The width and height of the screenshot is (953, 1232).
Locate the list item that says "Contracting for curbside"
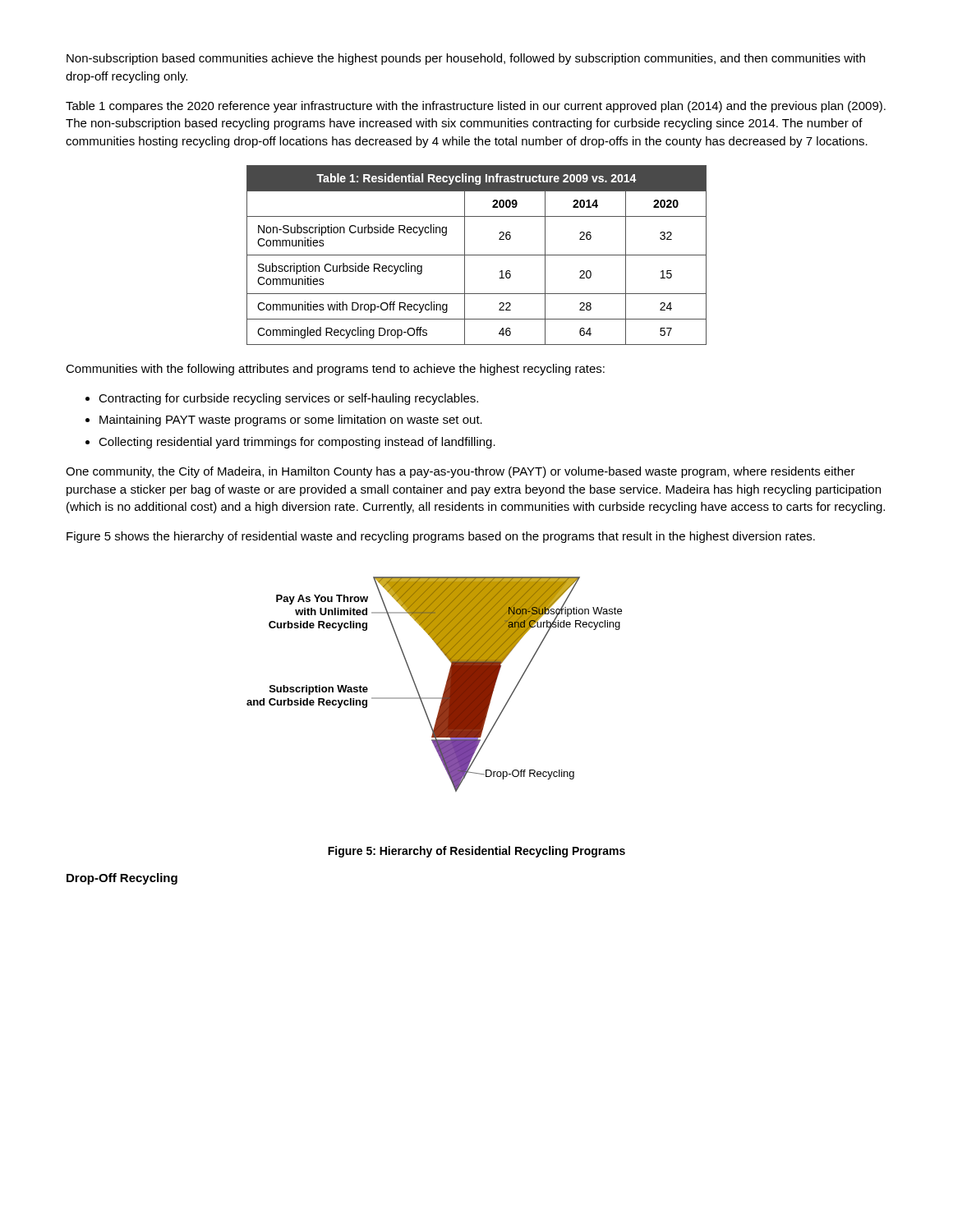[x=289, y=398]
